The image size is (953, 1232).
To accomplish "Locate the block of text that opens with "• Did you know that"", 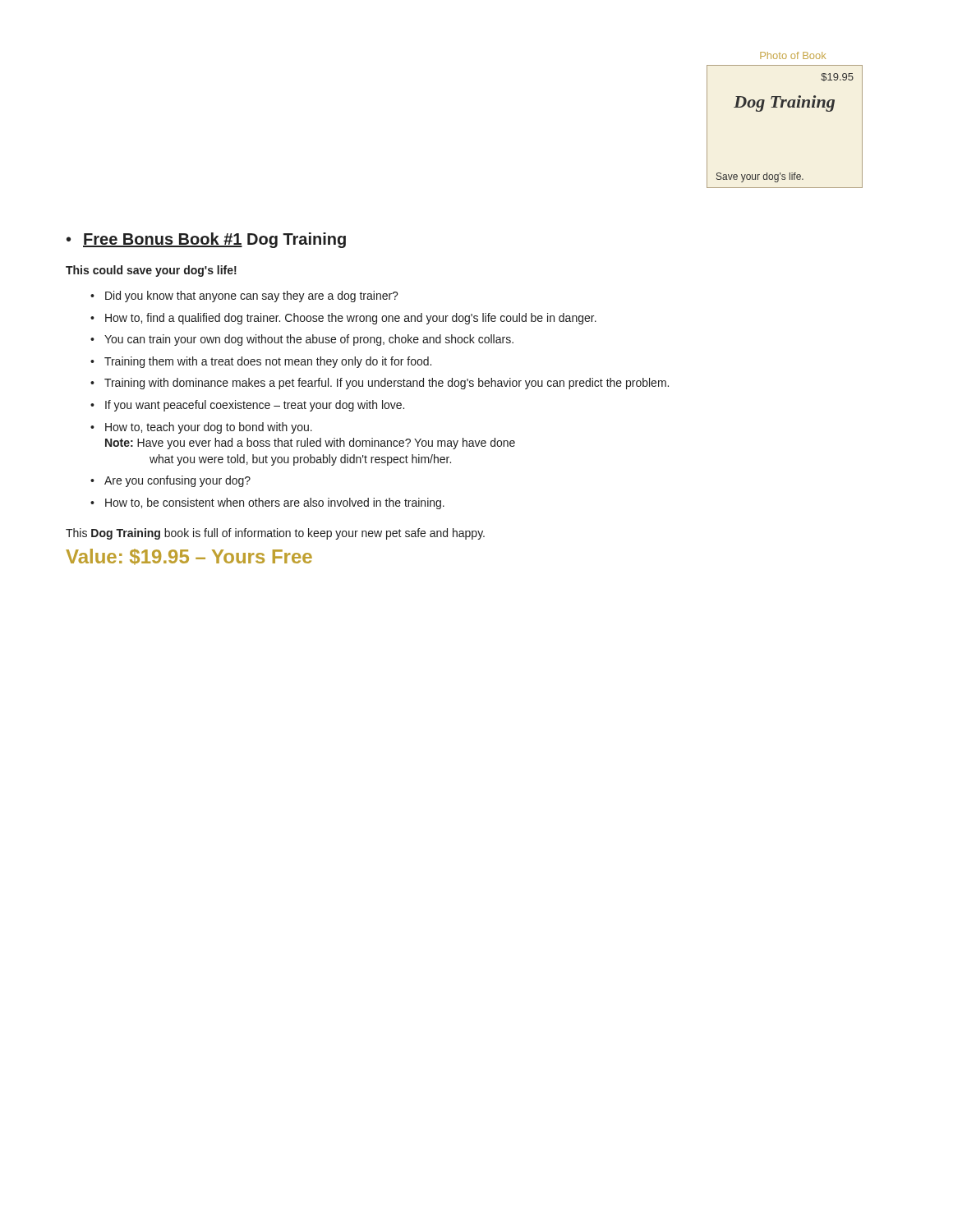I will (x=244, y=296).
